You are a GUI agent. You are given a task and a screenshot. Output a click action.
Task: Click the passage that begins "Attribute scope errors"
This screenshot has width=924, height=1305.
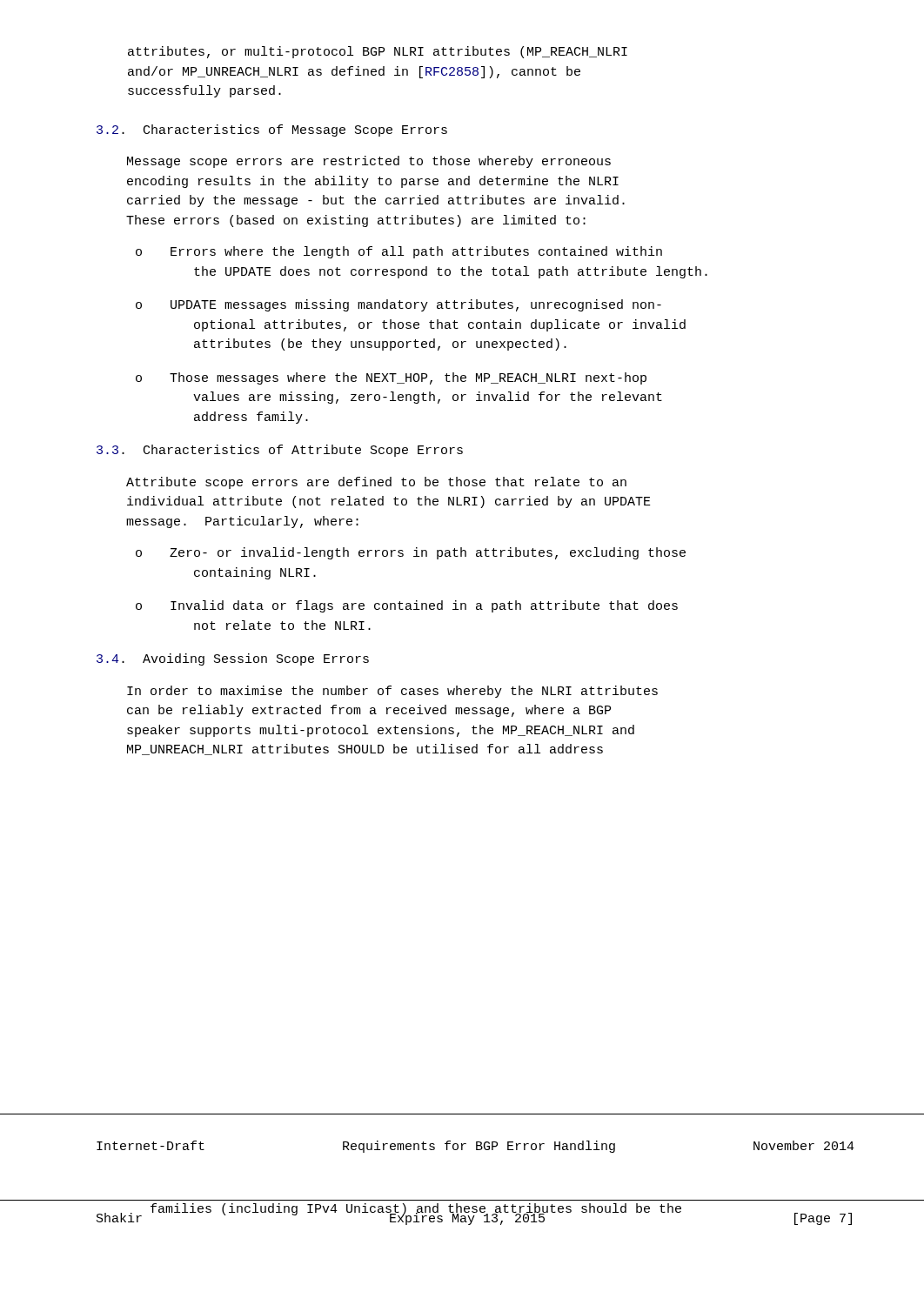click(x=388, y=502)
